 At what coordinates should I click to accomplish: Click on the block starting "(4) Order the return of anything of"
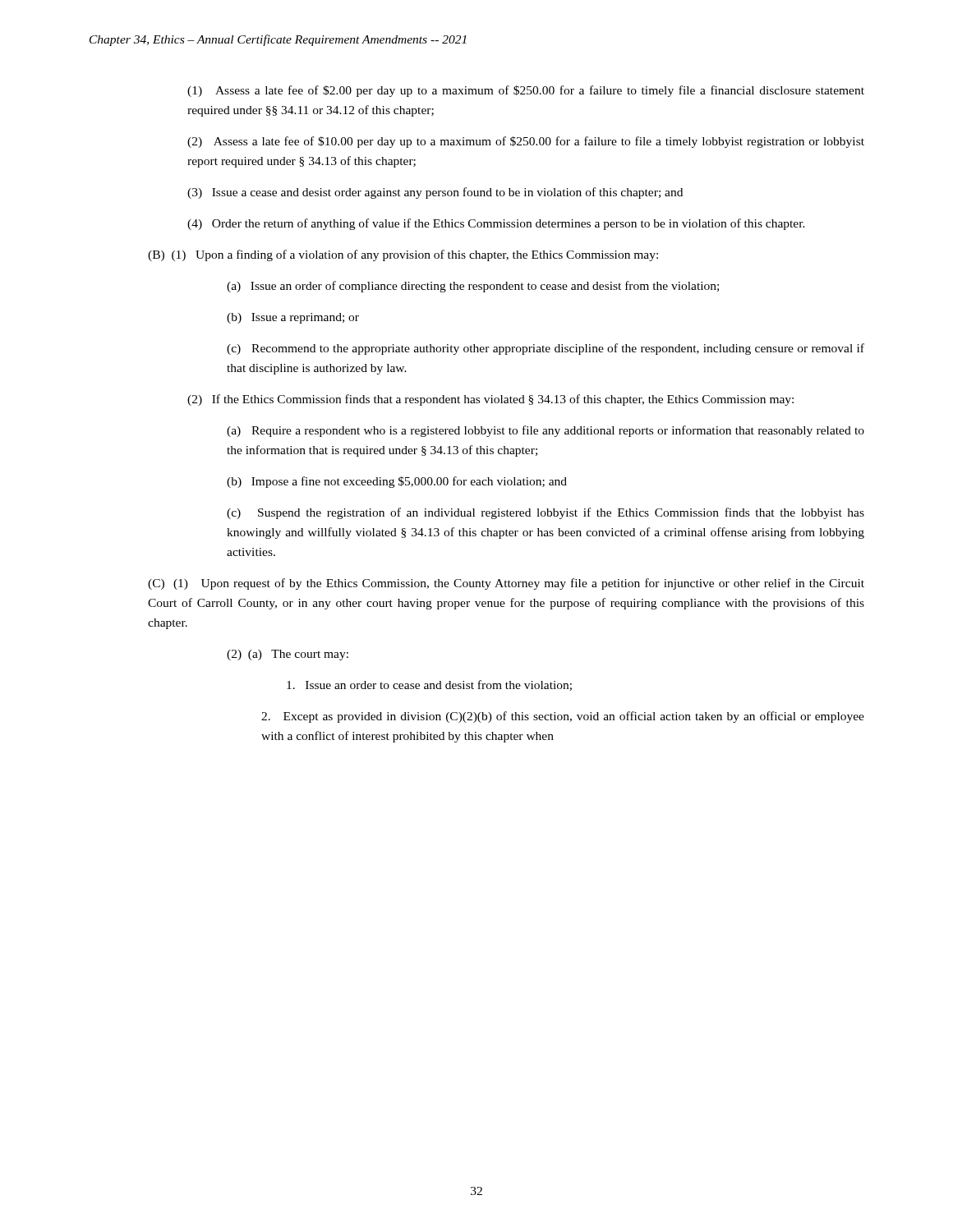coord(496,223)
